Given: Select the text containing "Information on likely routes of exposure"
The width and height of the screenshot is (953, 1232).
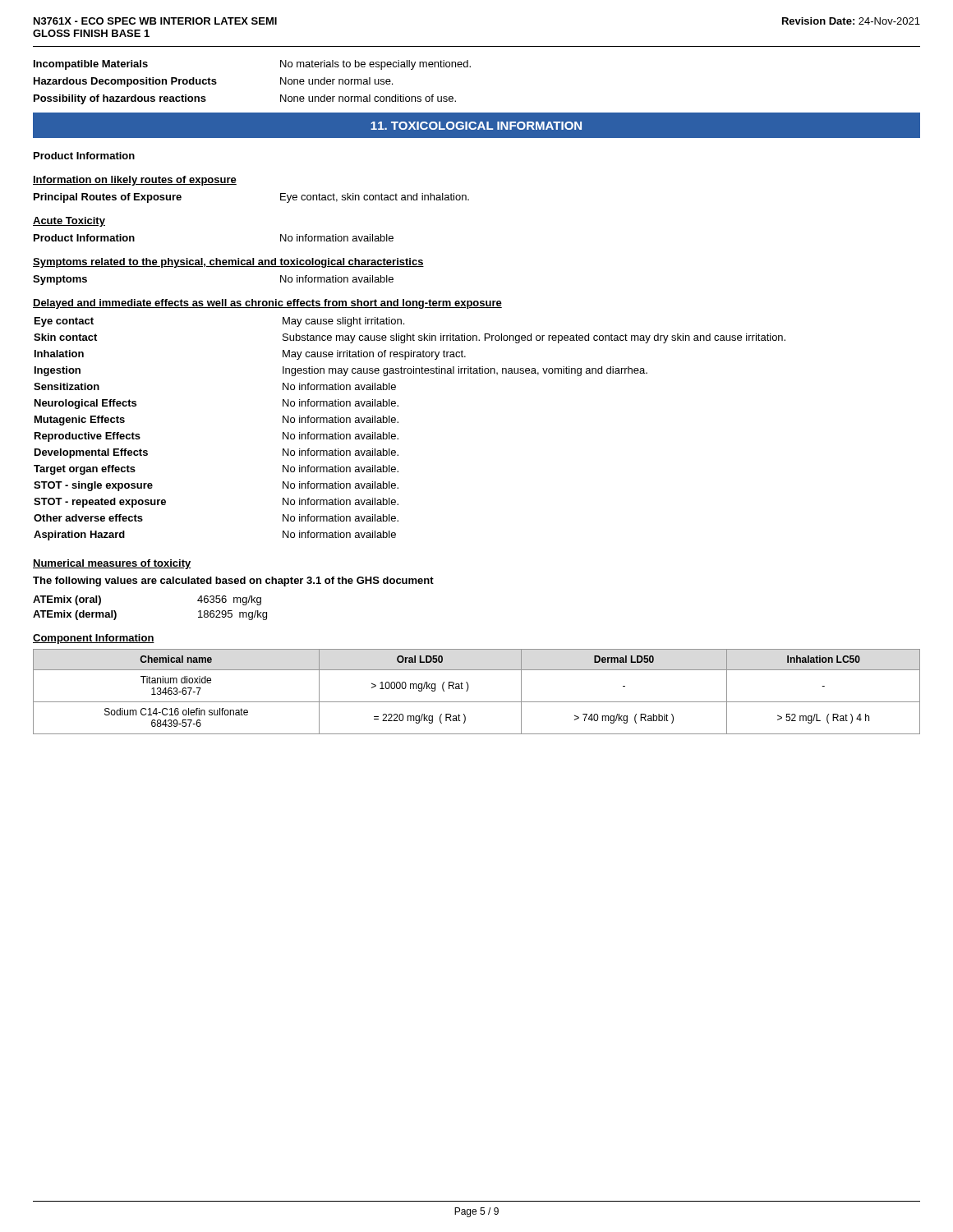Looking at the screenshot, I should [135, 180].
